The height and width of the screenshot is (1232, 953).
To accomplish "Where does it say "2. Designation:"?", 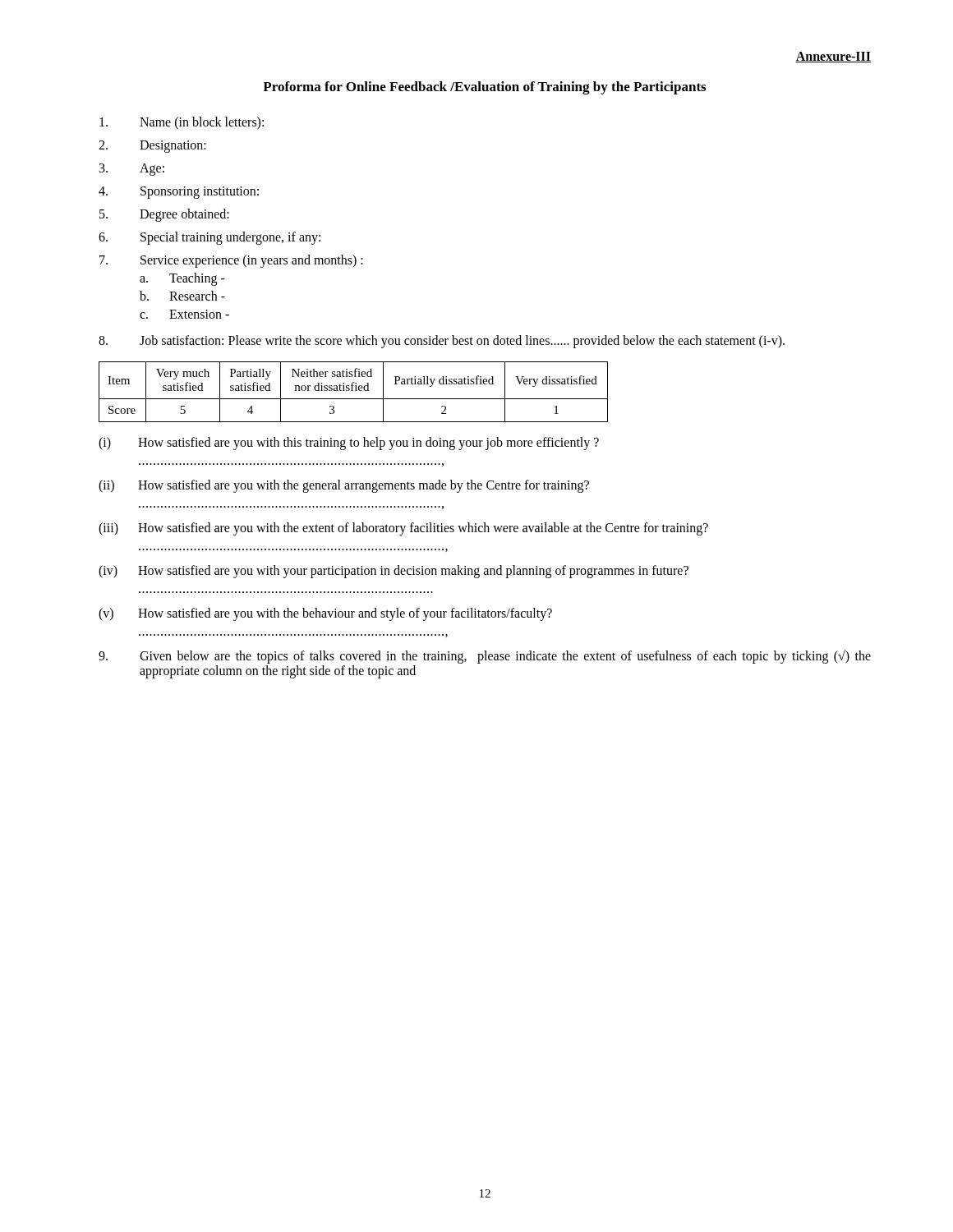I will click(152, 147).
